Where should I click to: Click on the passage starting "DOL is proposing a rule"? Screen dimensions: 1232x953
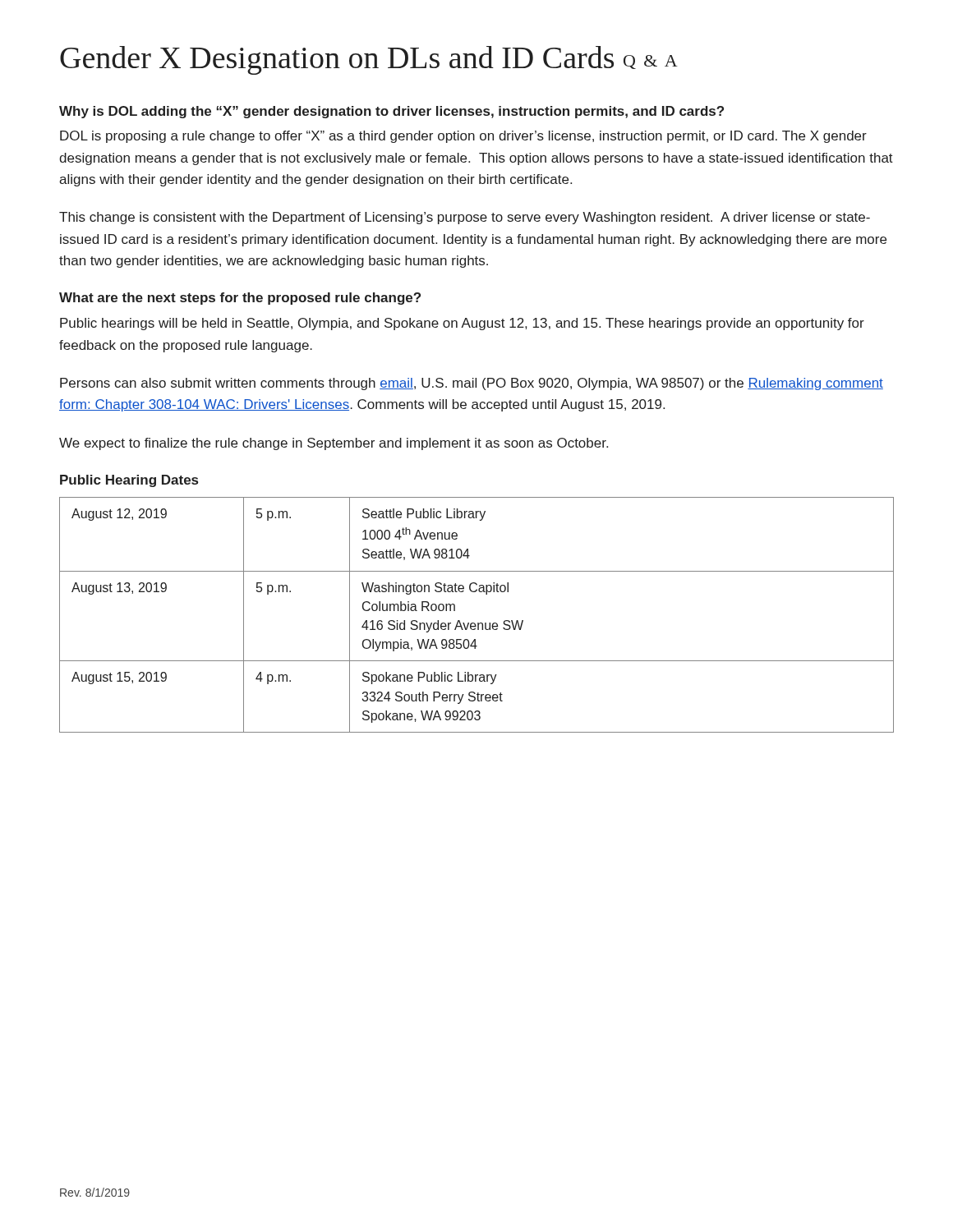coord(476,158)
